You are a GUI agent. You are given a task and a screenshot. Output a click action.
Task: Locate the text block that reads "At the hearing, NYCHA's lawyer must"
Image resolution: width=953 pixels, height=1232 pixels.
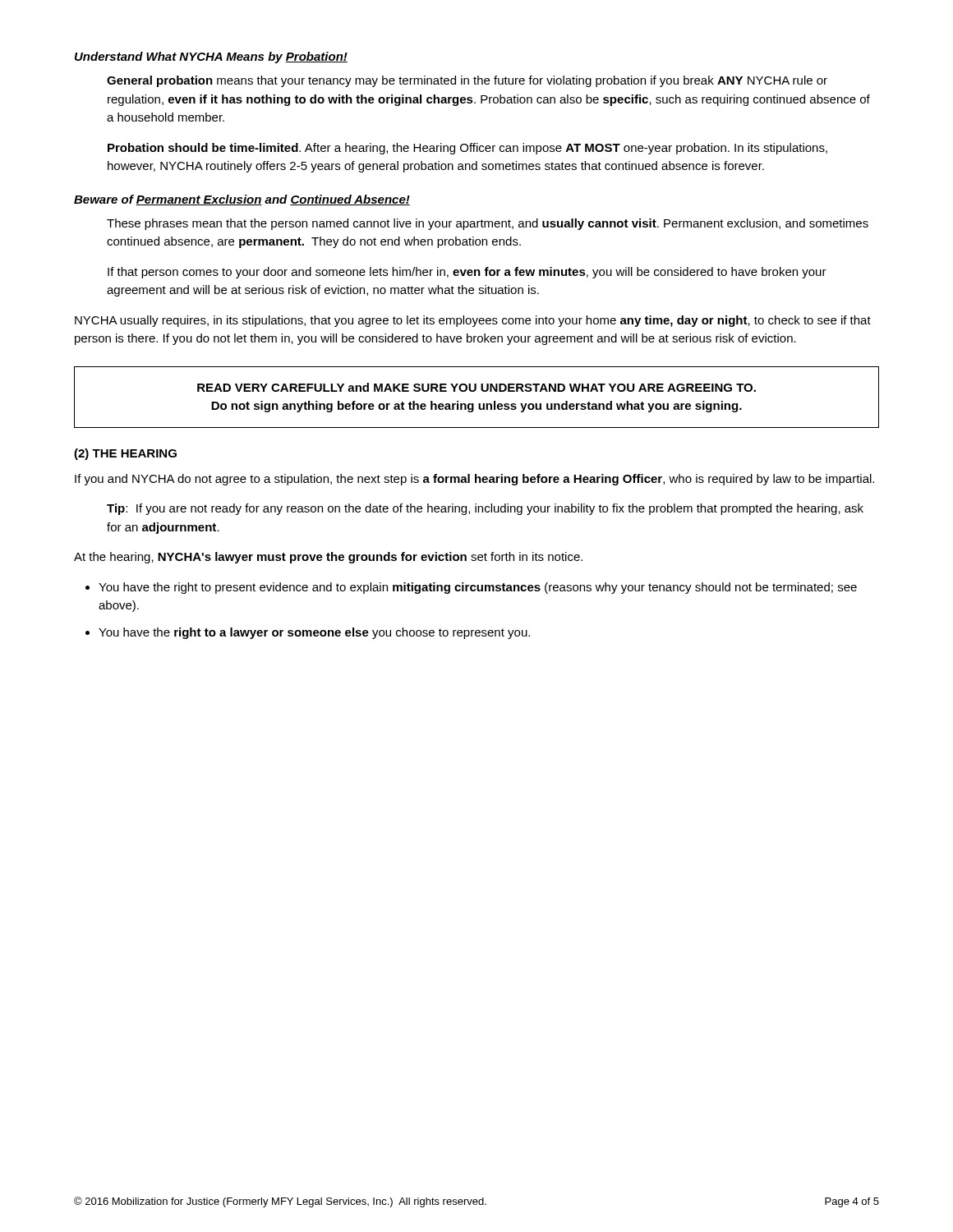click(329, 556)
